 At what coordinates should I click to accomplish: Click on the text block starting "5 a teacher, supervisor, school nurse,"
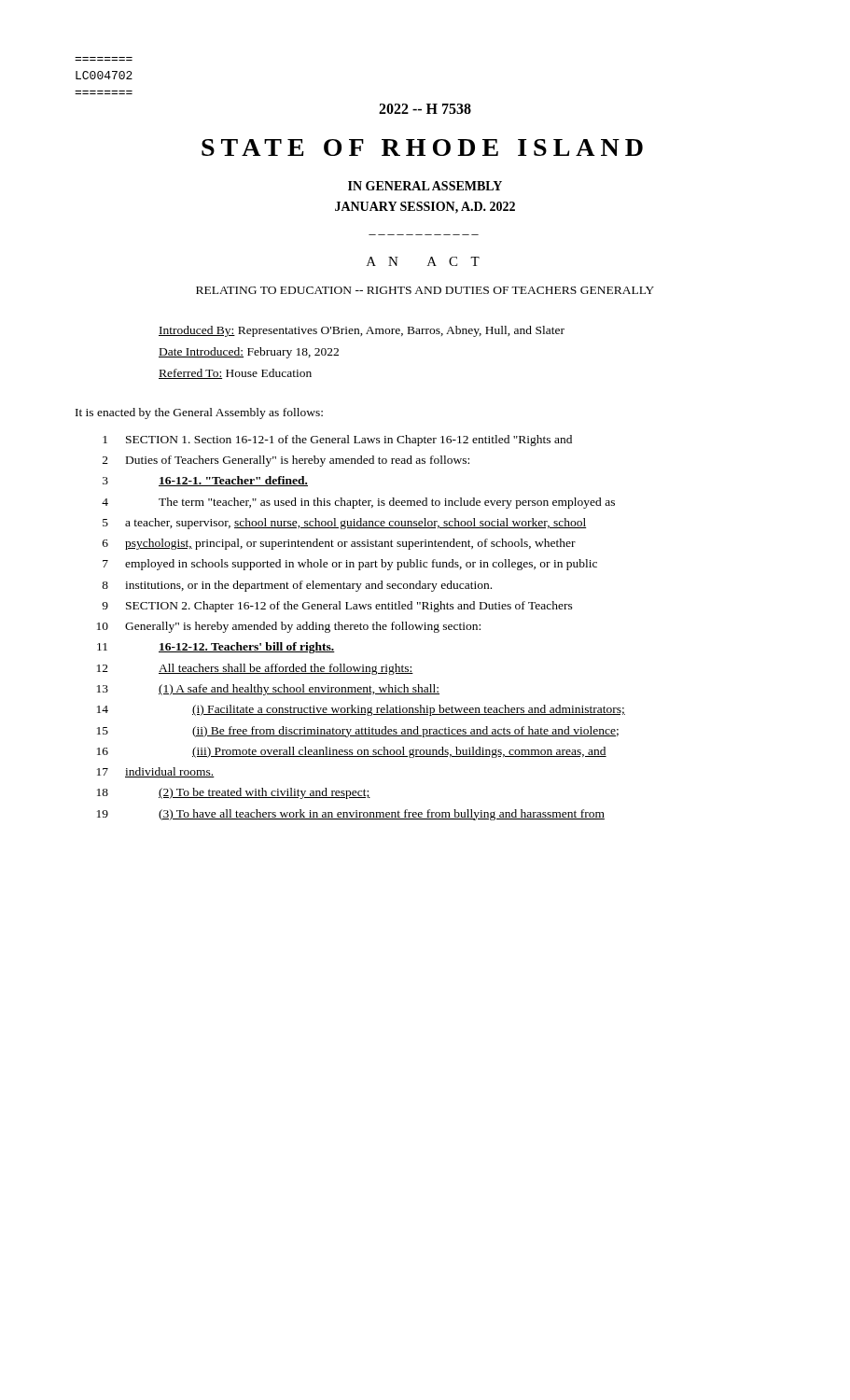coord(425,523)
